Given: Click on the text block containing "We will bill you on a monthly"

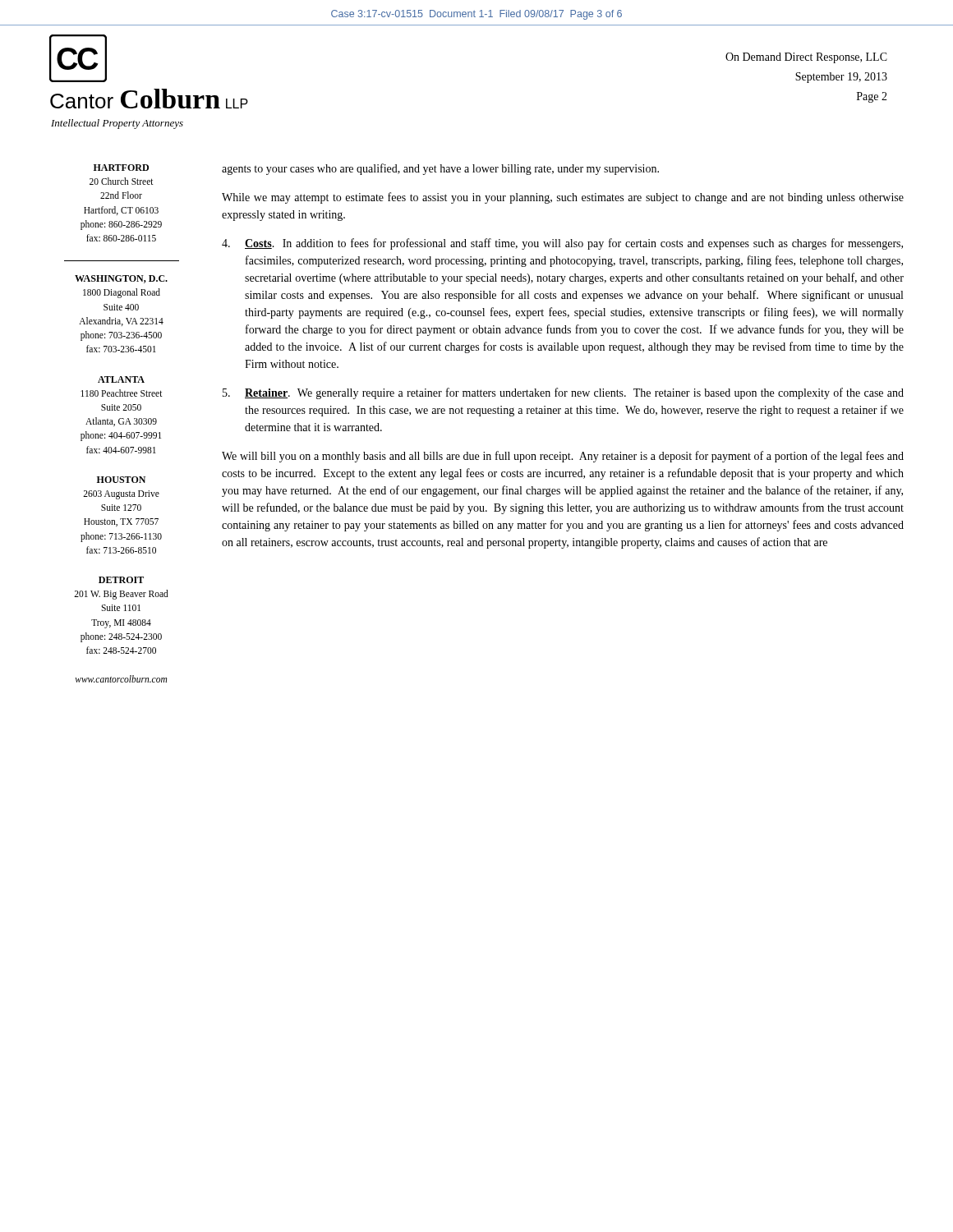Looking at the screenshot, I should (x=563, y=499).
